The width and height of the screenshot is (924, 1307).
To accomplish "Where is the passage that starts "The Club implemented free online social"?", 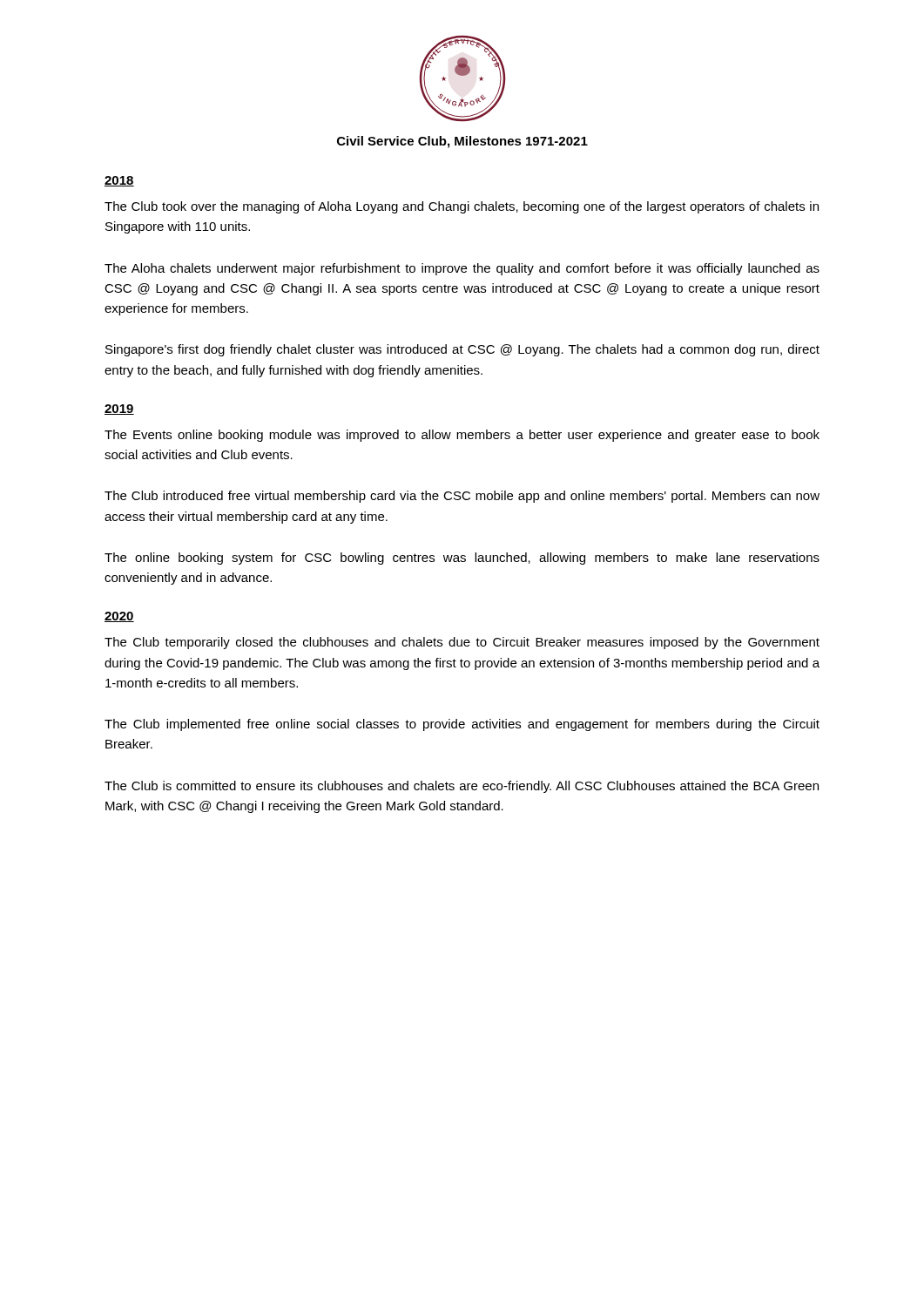I will point(462,734).
